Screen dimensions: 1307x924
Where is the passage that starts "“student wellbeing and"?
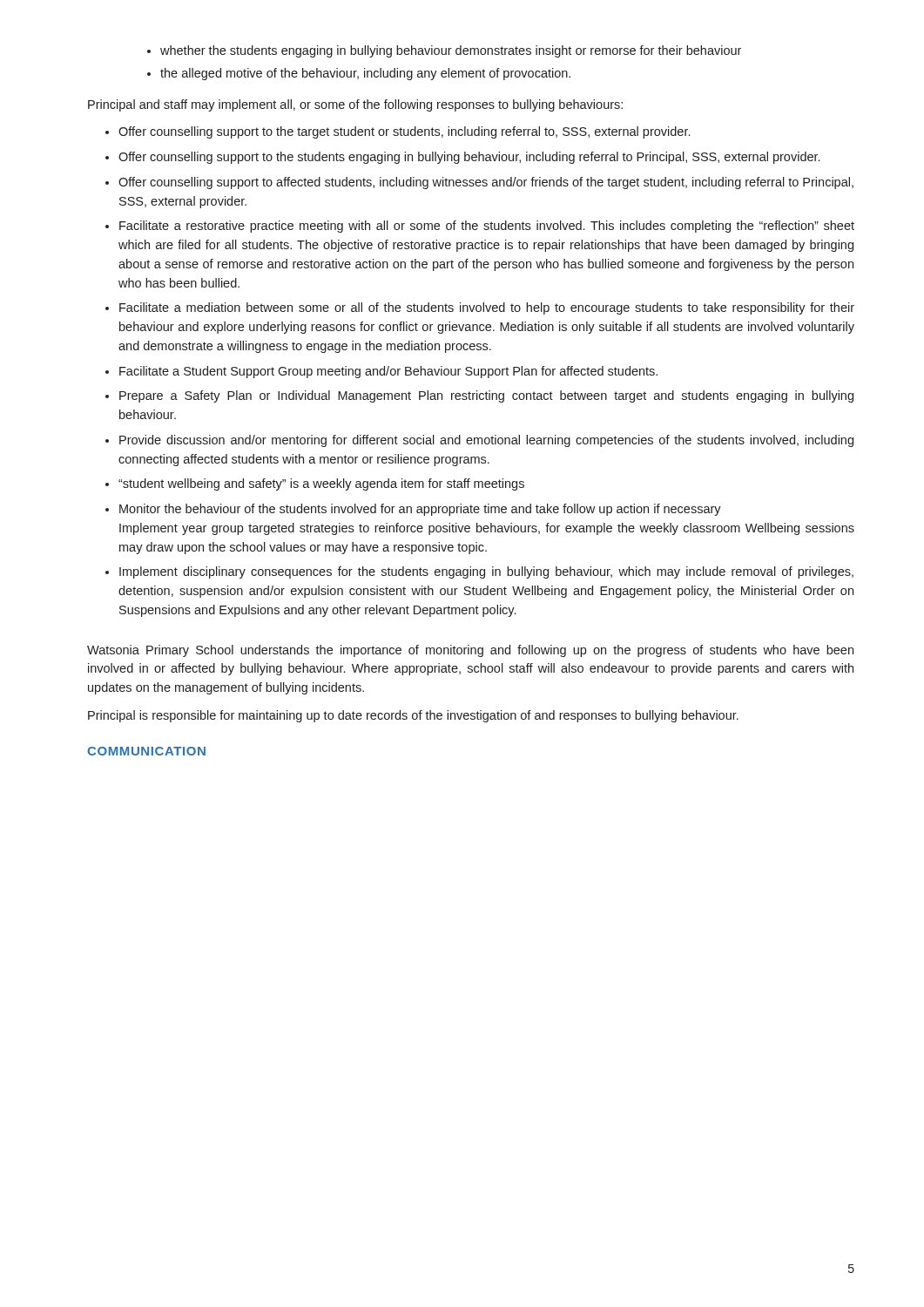486,485
